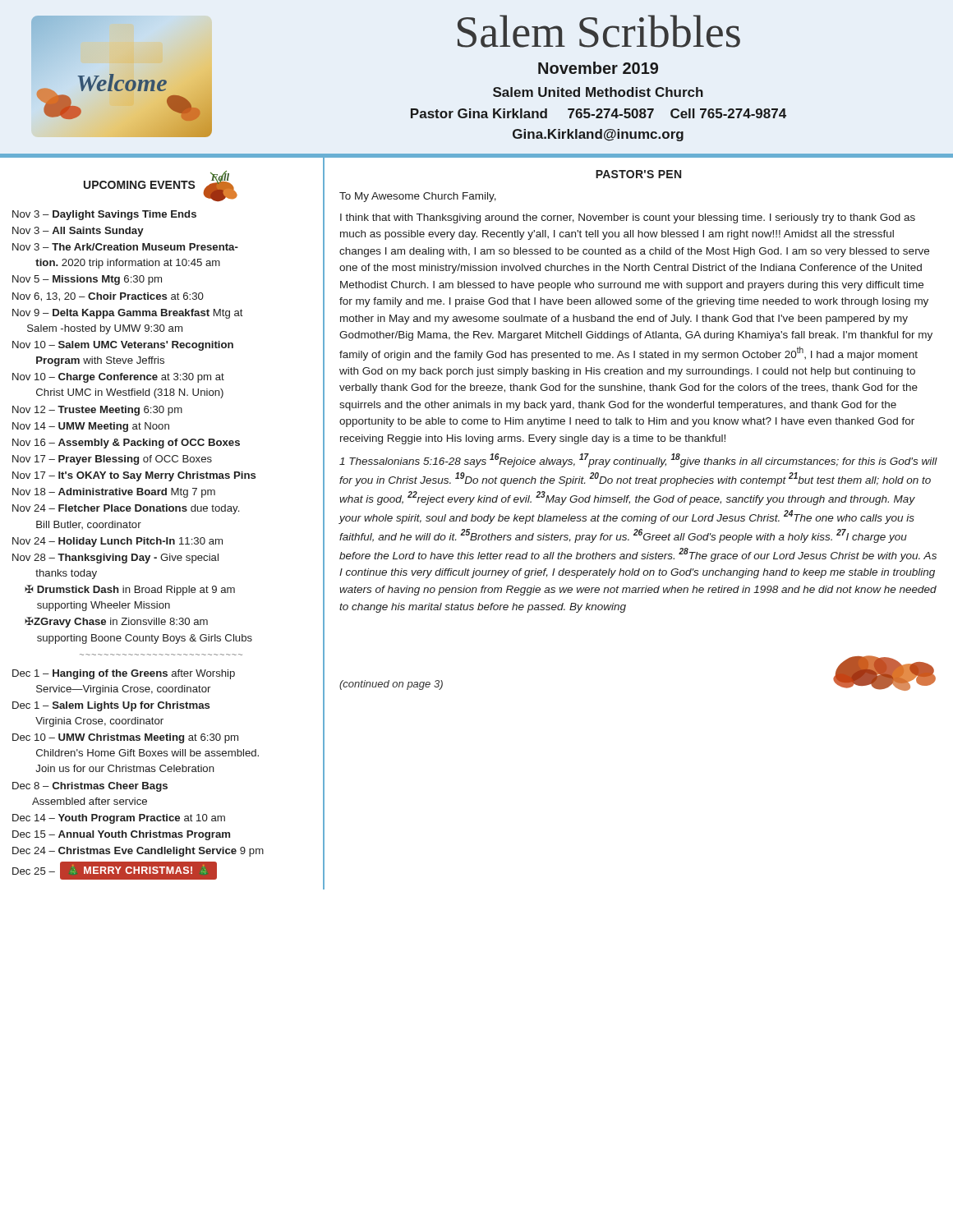Find the text block starting "✠ Drumstick Dash in Broad Ripple"

pyautogui.click(x=130, y=597)
